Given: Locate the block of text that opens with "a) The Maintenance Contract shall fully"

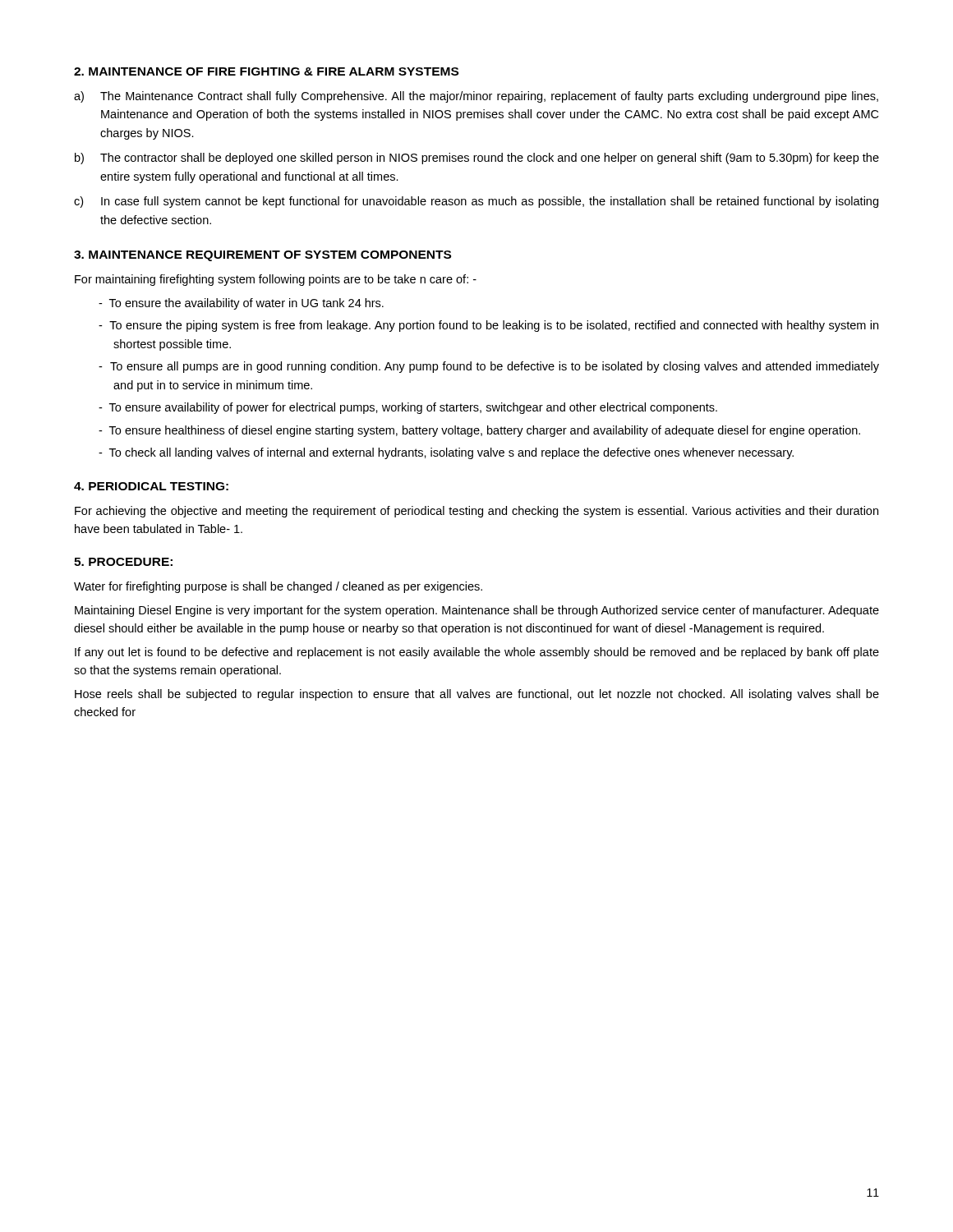Looking at the screenshot, I should (476, 115).
